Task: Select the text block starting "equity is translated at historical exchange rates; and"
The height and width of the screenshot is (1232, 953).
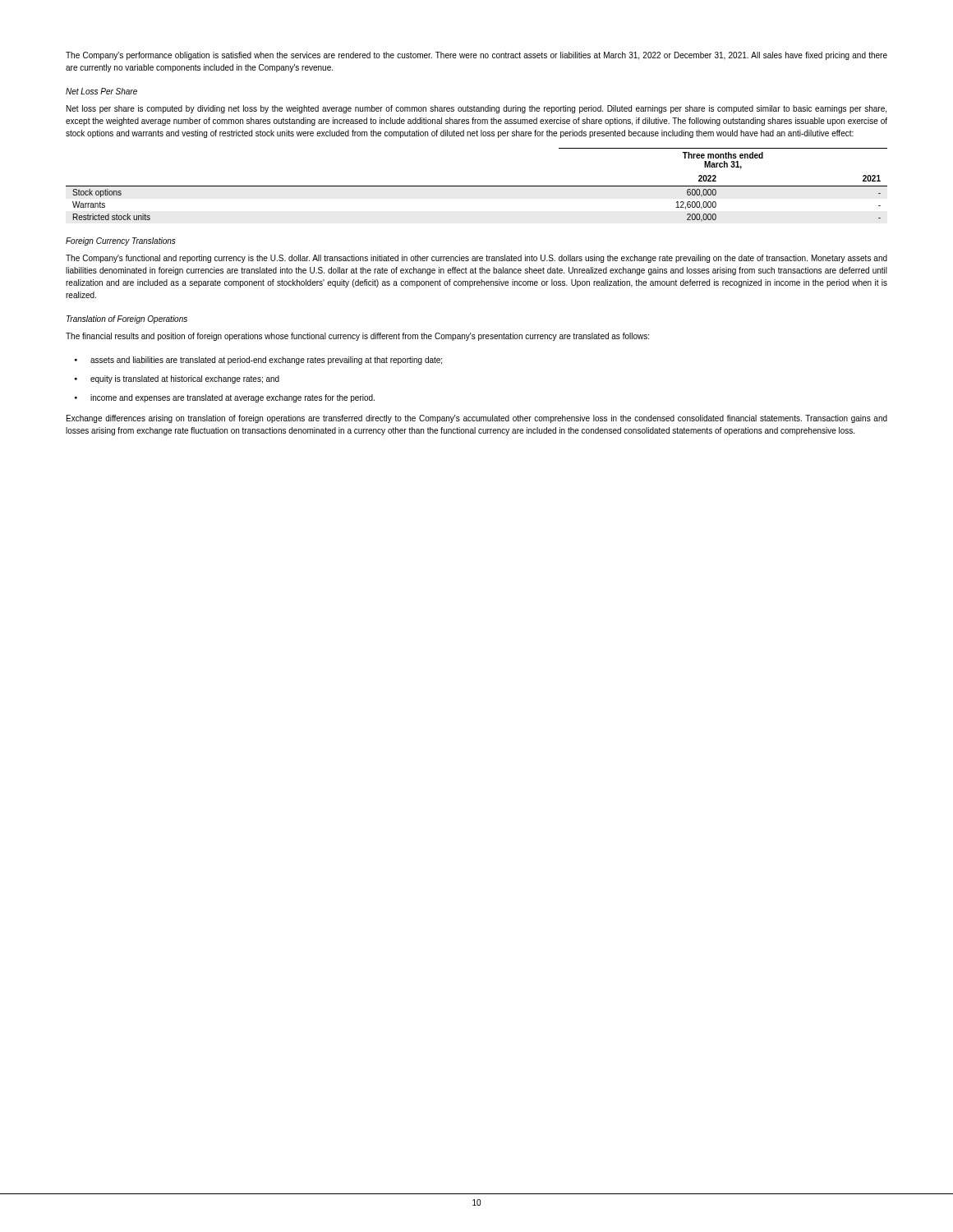Action: click(185, 379)
